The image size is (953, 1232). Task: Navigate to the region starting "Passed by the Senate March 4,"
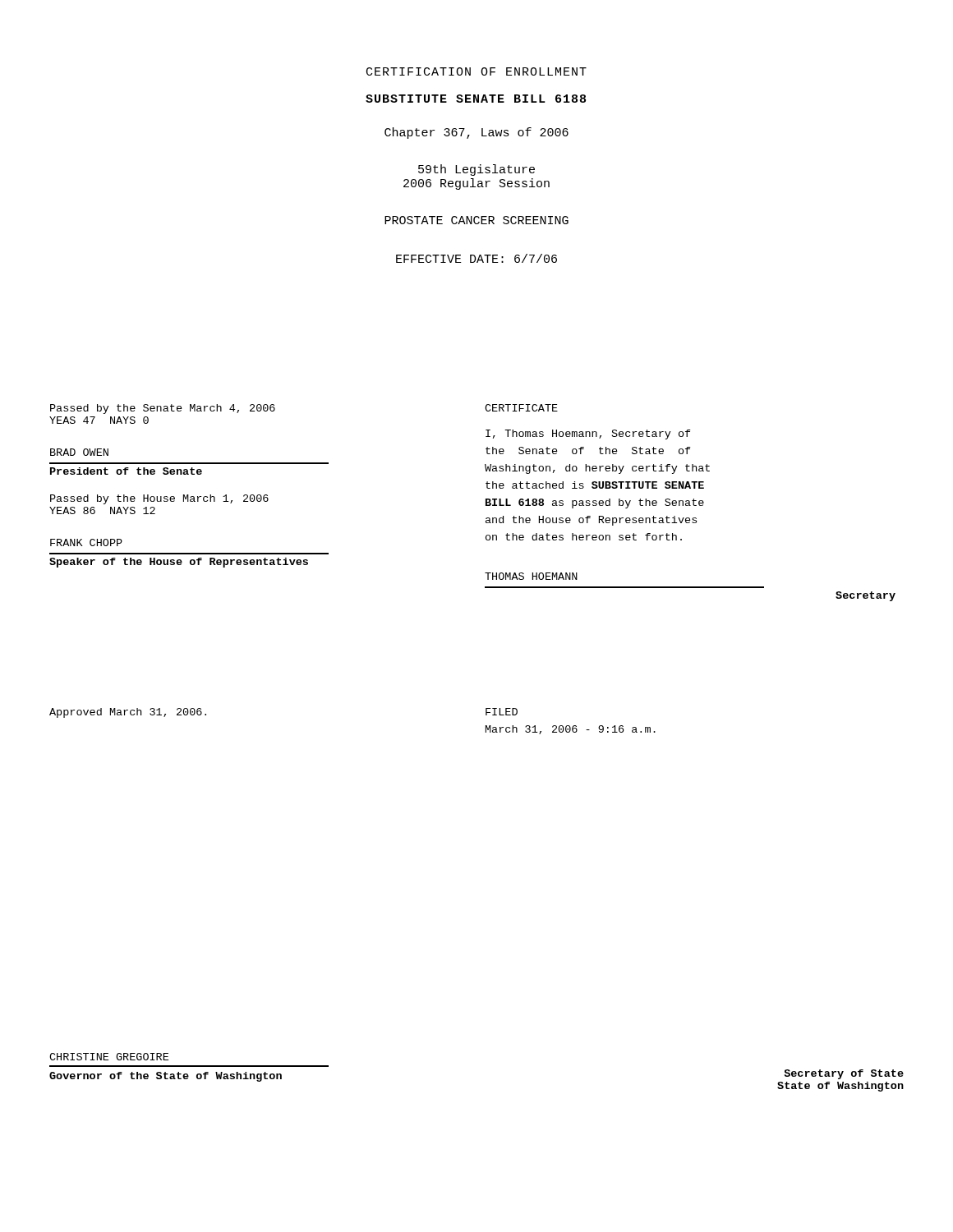coord(162,415)
